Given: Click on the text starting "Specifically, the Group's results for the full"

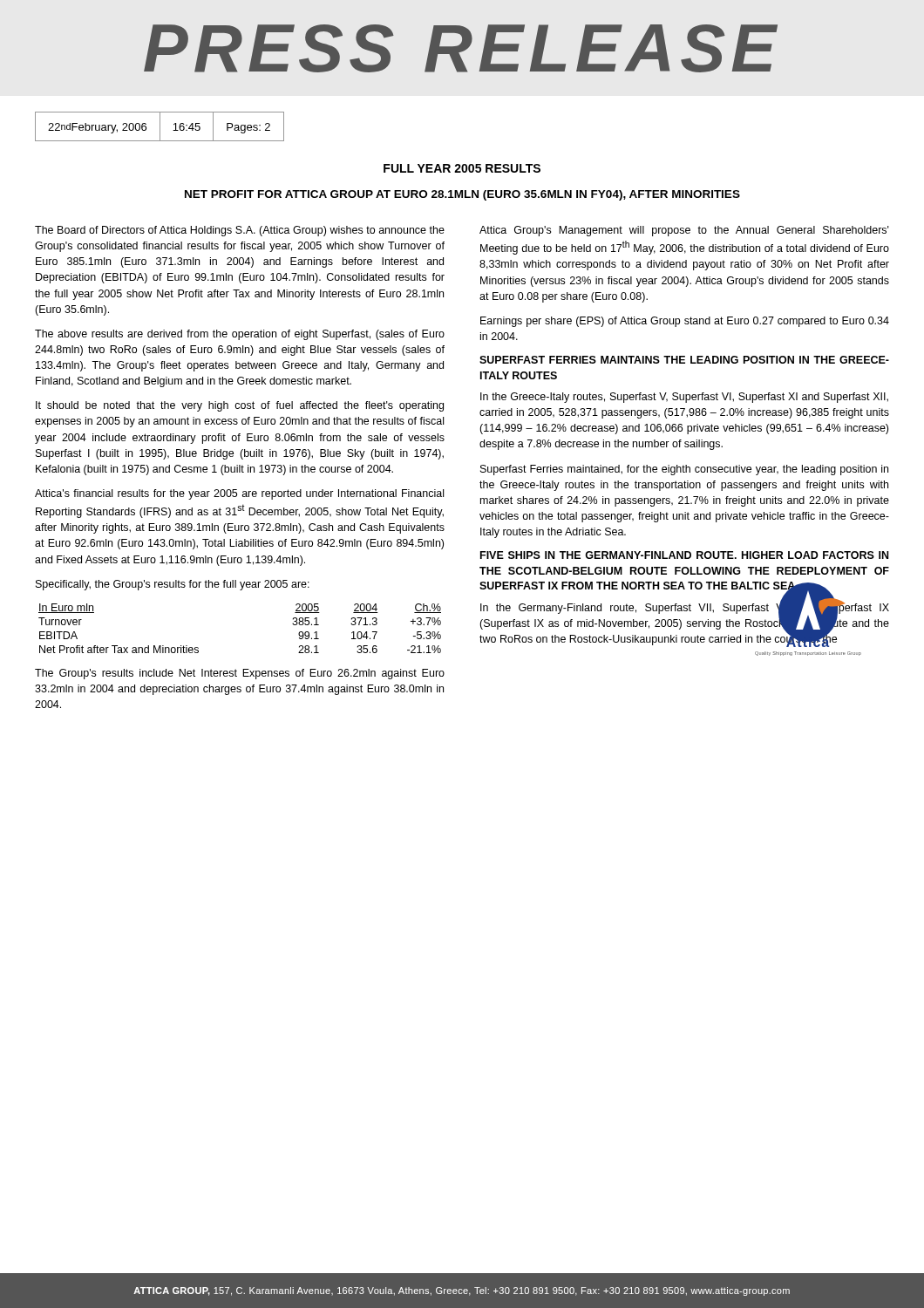Looking at the screenshot, I should click(172, 584).
